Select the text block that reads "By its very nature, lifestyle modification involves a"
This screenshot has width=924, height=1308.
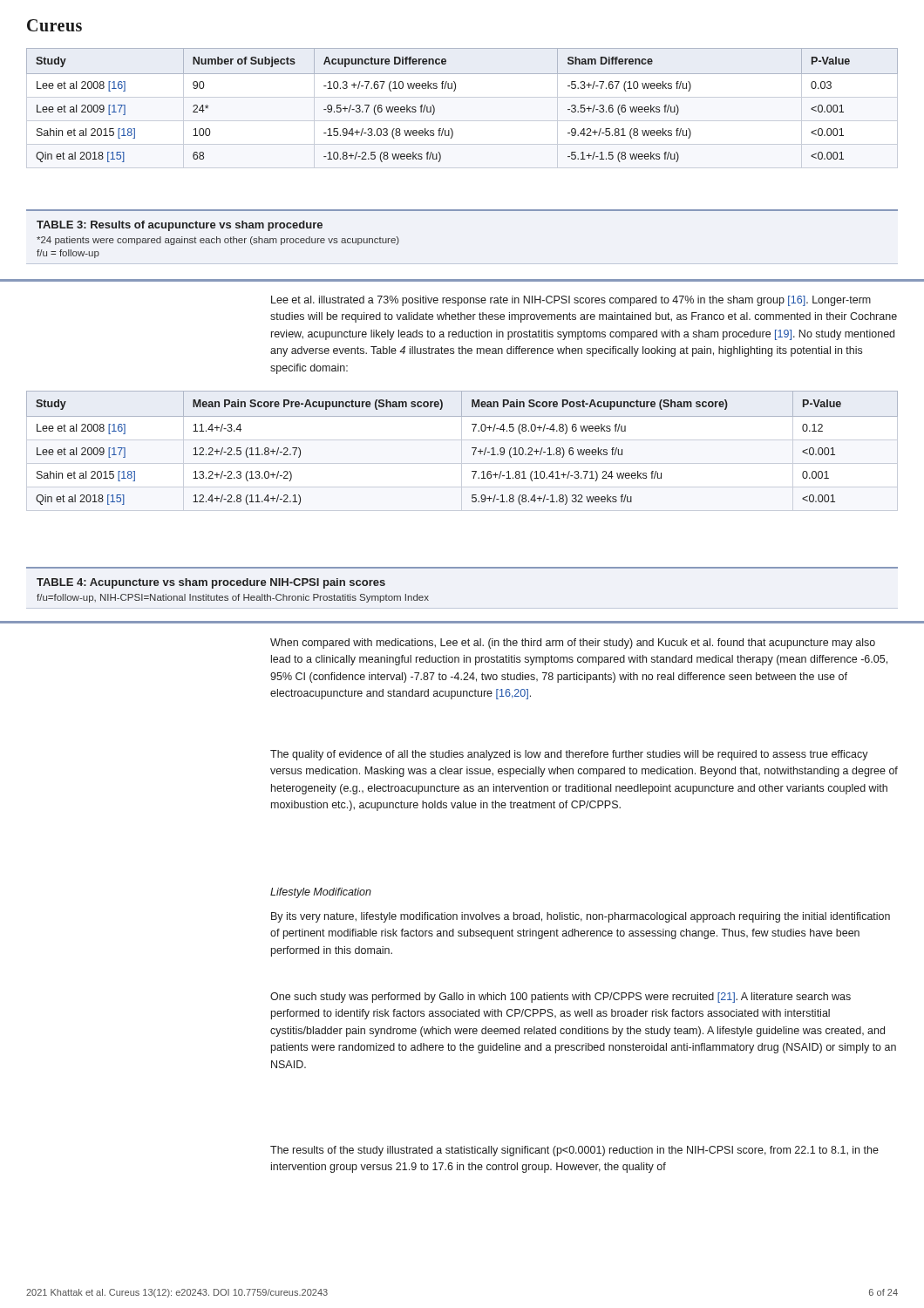580,933
